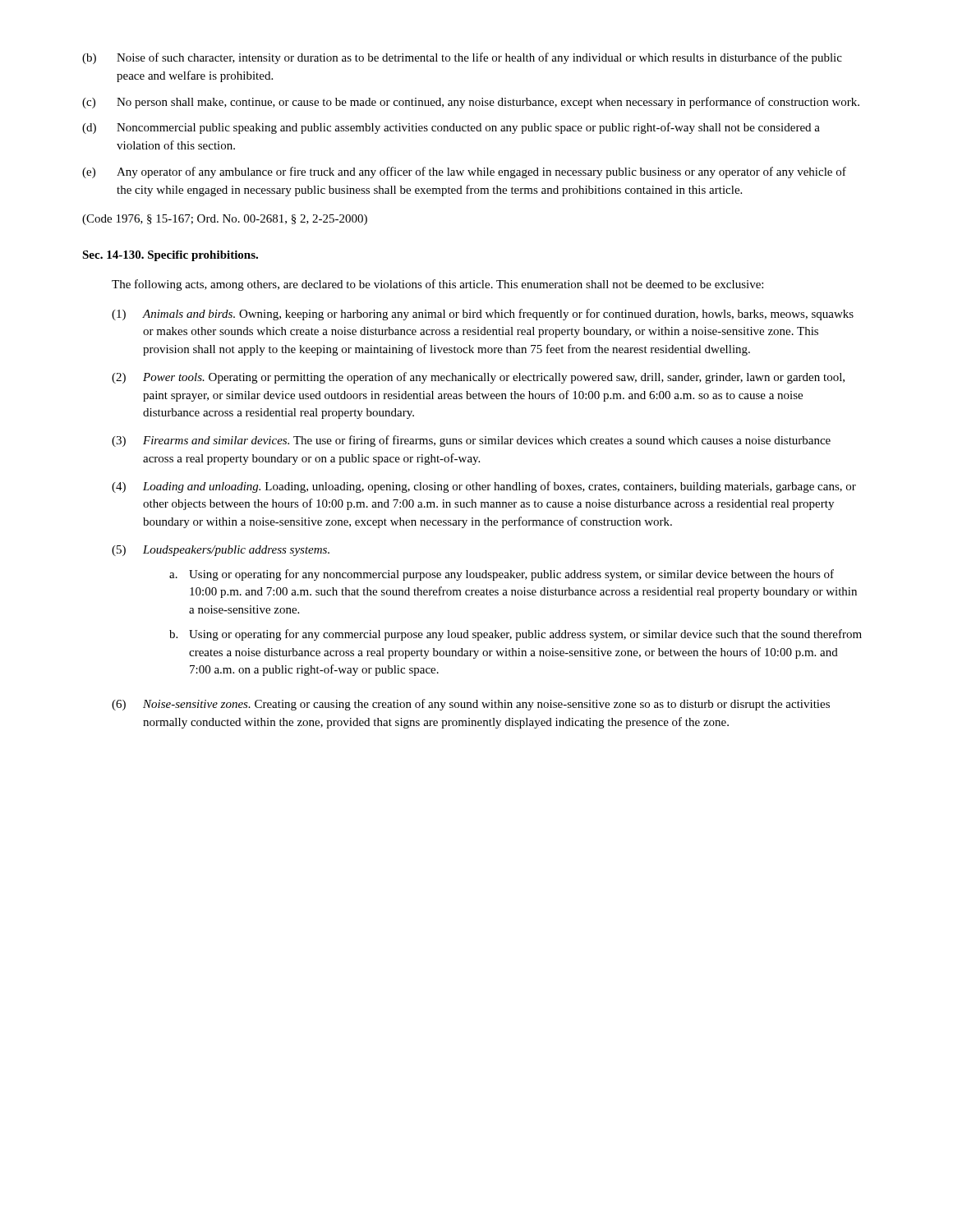Viewport: 953px width, 1232px height.
Task: Navigate to the element starting "(4) Loading and unloading."
Action: click(487, 504)
